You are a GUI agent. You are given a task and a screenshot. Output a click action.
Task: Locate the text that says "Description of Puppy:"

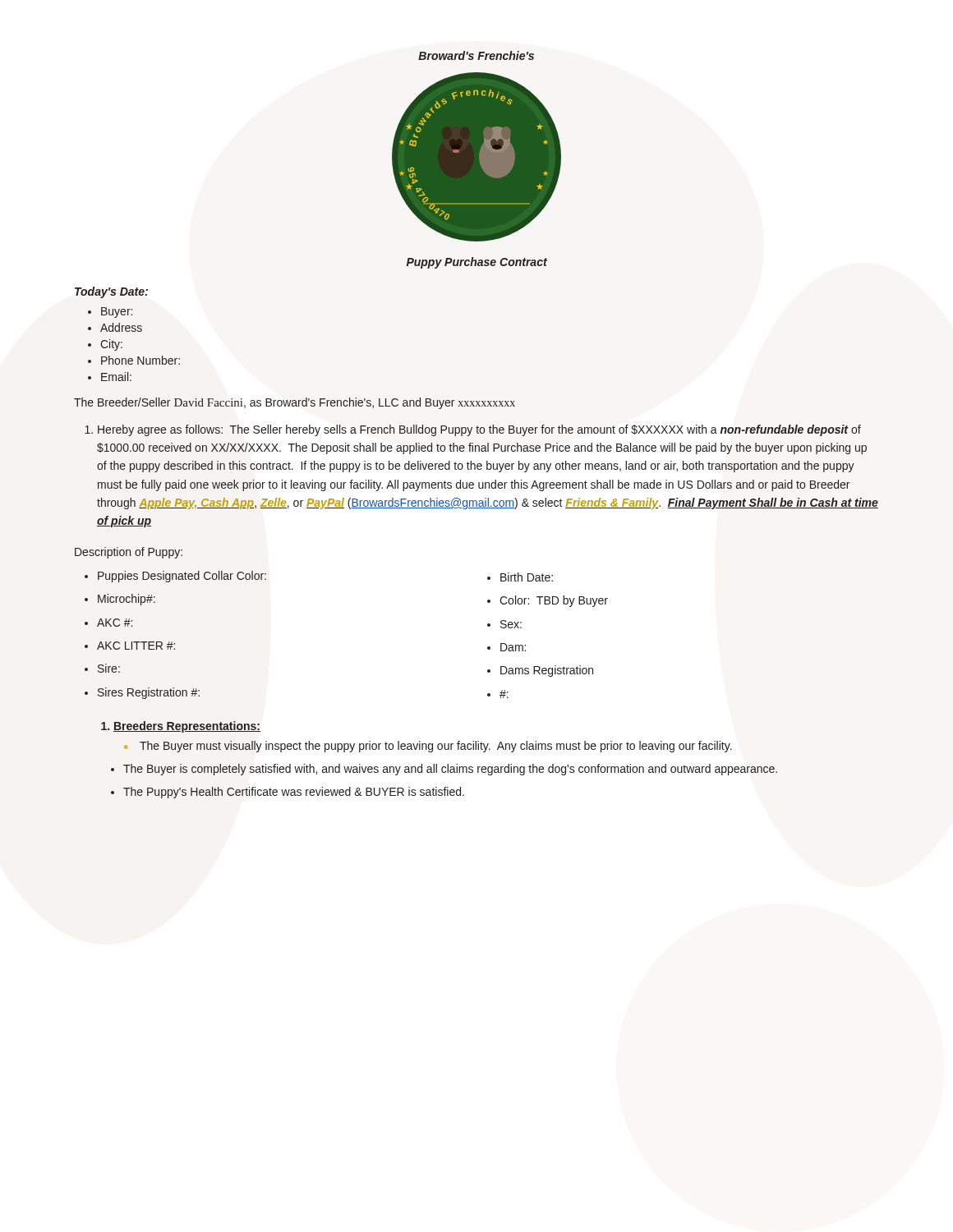click(x=129, y=552)
